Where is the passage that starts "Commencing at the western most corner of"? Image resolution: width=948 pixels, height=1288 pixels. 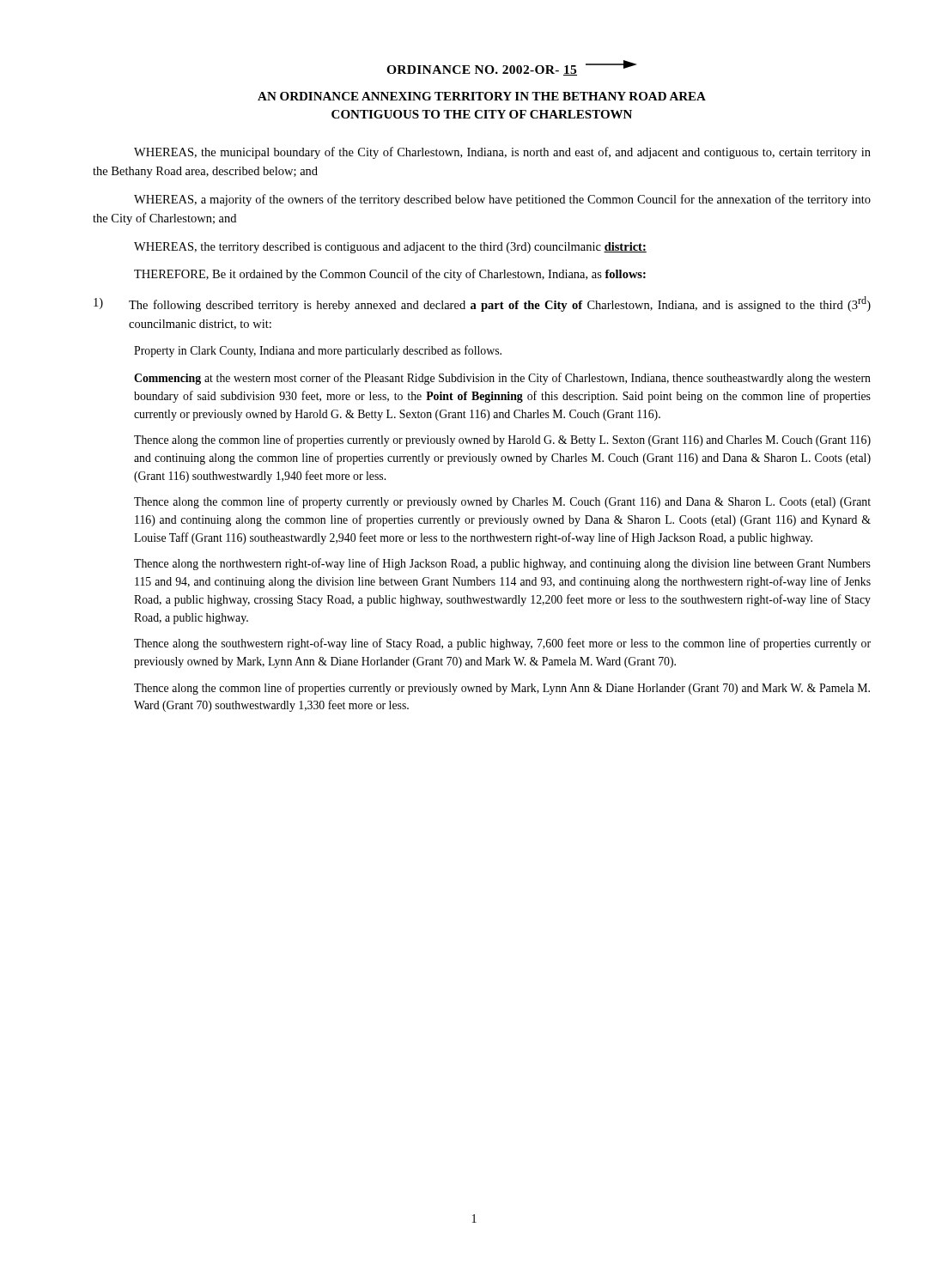pyautogui.click(x=502, y=396)
